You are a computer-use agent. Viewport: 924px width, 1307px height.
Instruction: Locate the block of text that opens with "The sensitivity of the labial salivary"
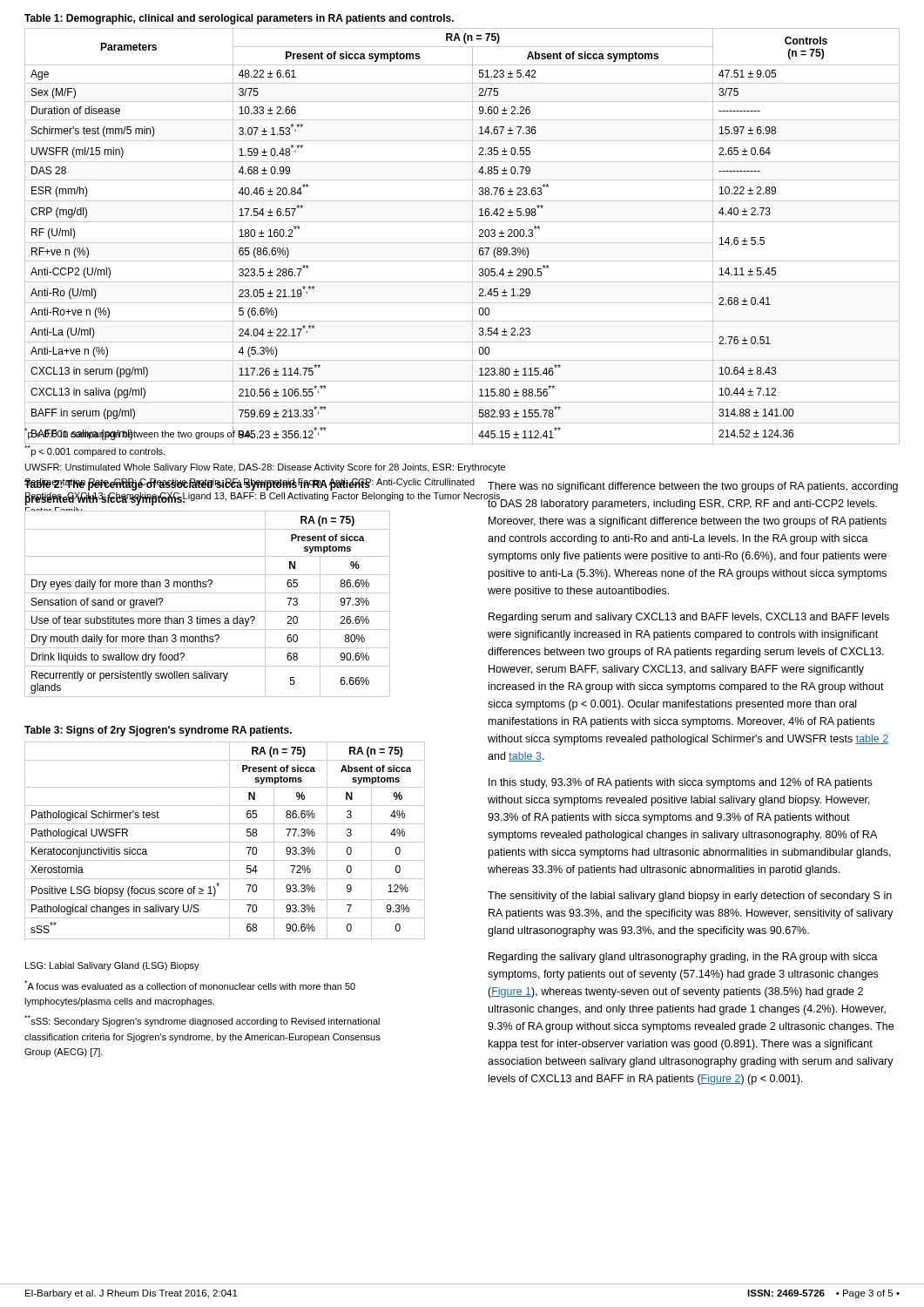(x=694, y=913)
